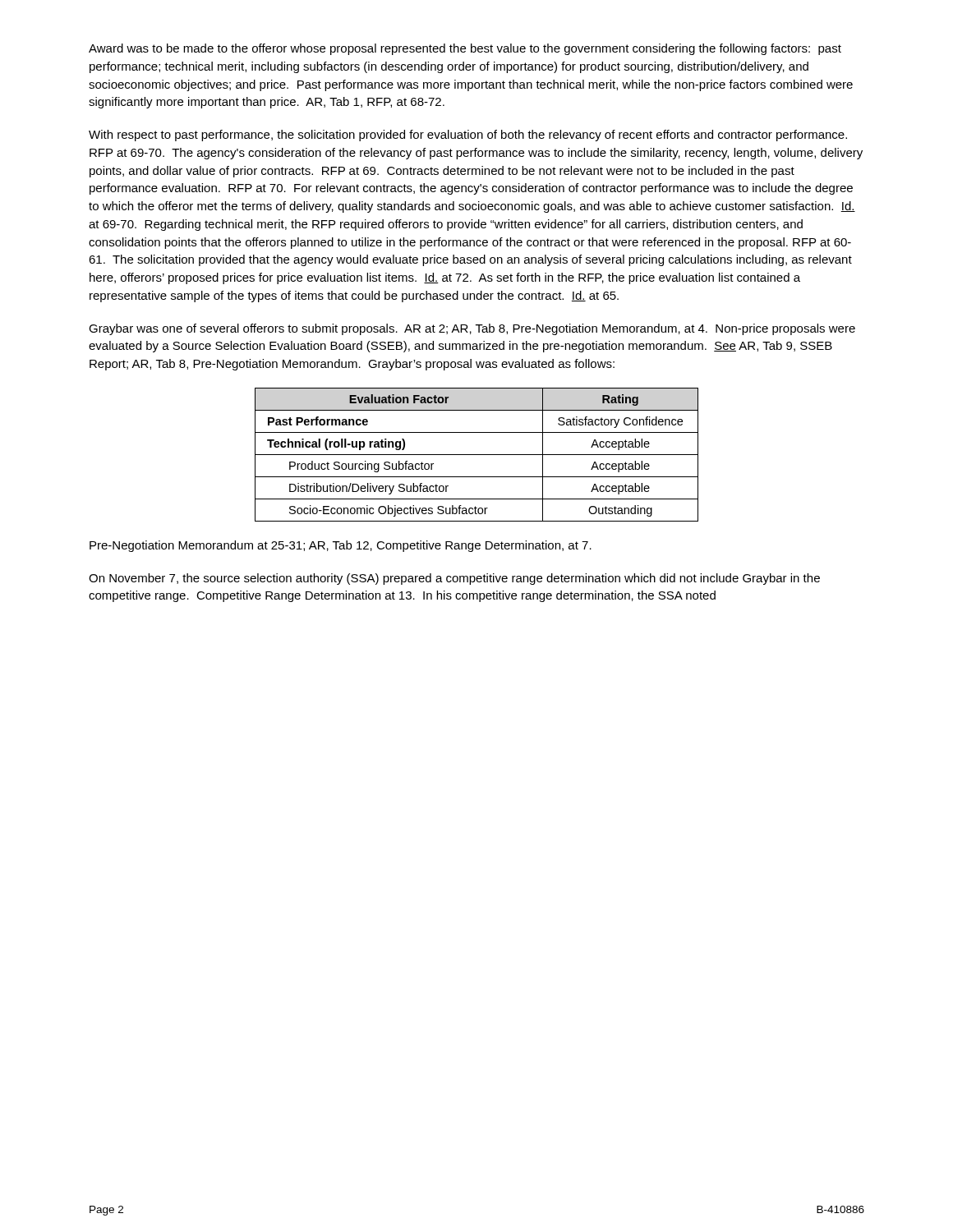Locate the text starting "Award was to be made to the"
Screen dimensions: 1232x953
pos(471,75)
